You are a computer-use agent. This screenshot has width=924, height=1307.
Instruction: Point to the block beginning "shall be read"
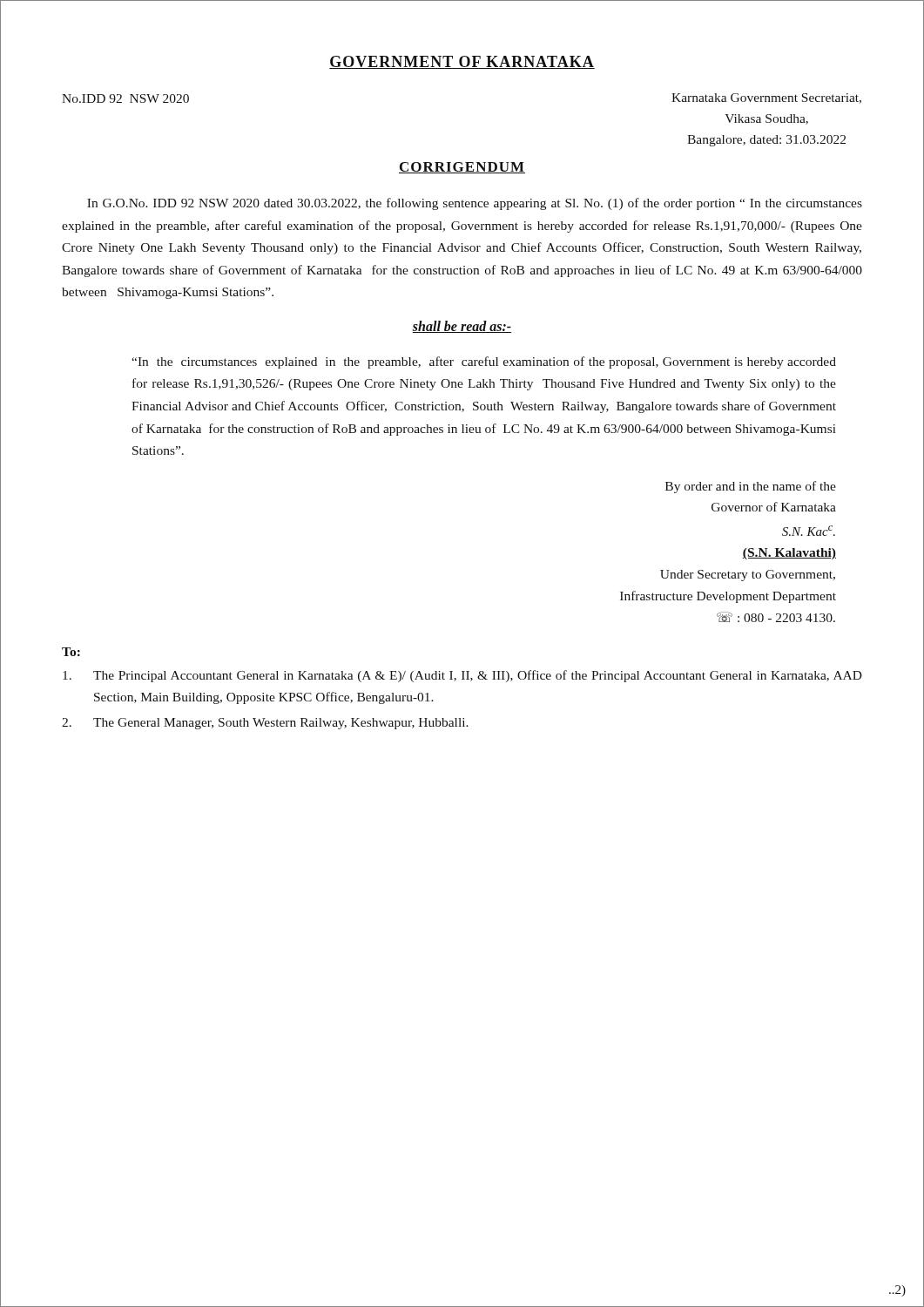tap(462, 326)
